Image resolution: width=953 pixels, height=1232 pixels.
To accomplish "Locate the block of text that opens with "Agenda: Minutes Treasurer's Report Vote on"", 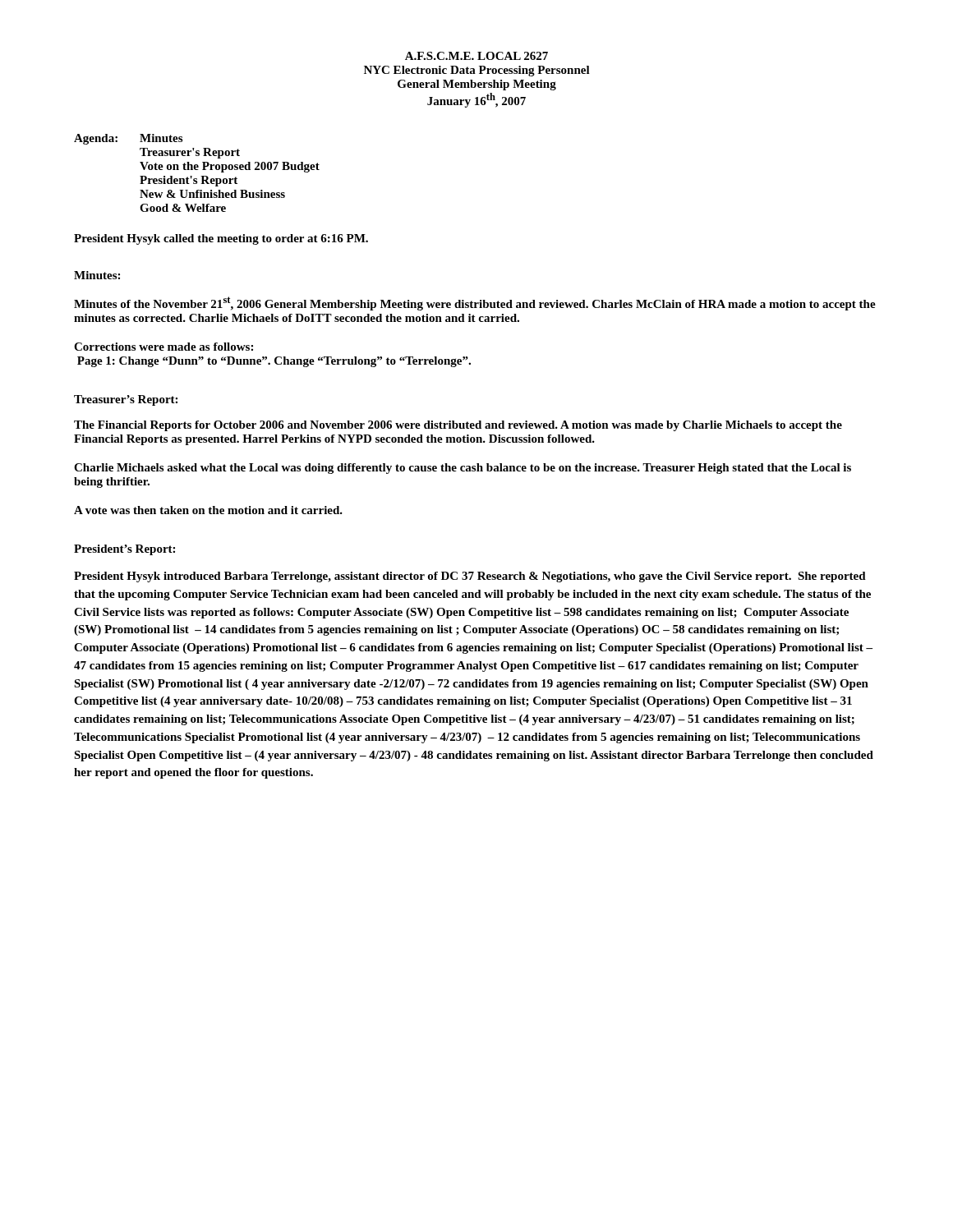I will [x=197, y=173].
